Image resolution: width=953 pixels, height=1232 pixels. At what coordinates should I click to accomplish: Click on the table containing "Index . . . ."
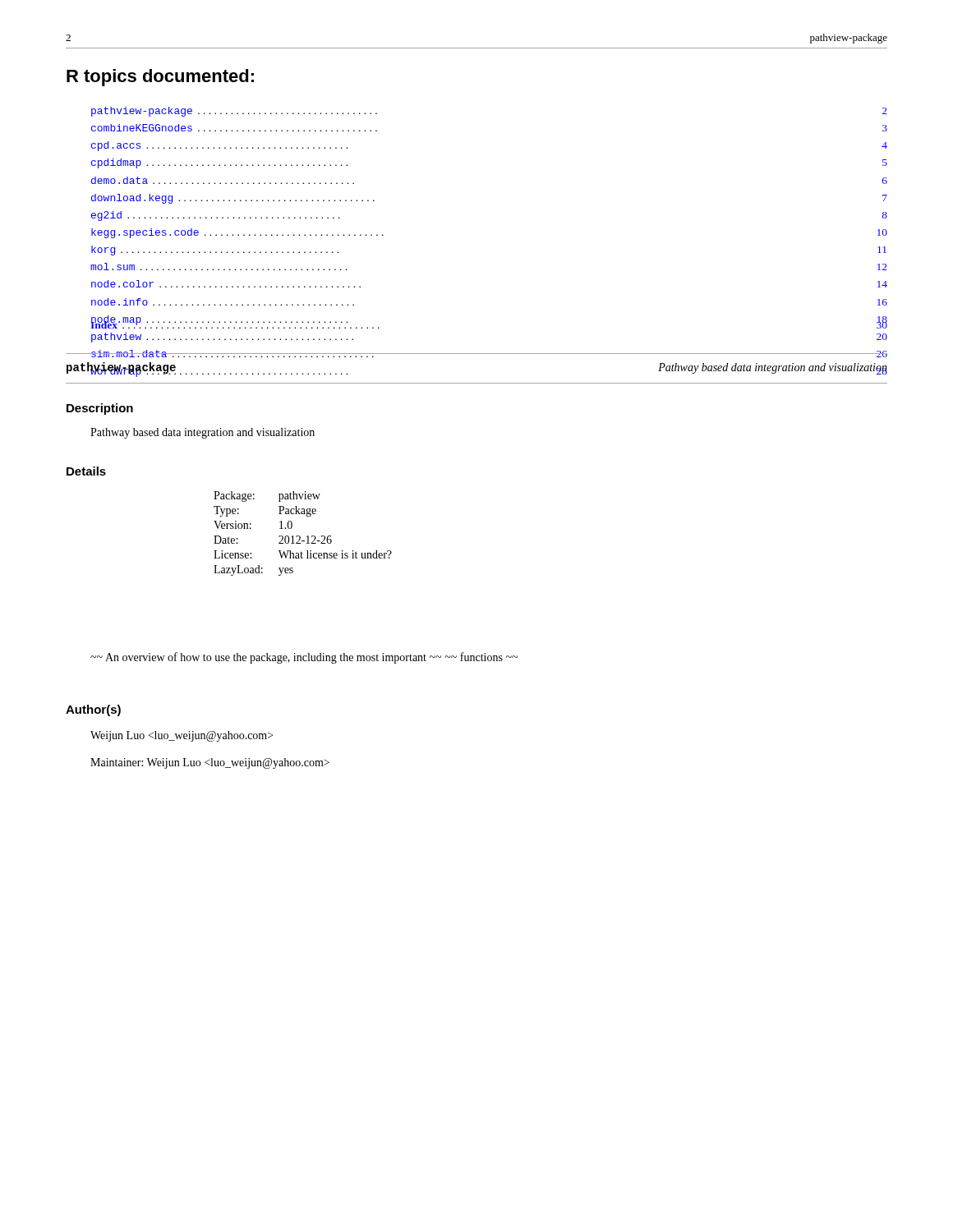(489, 325)
